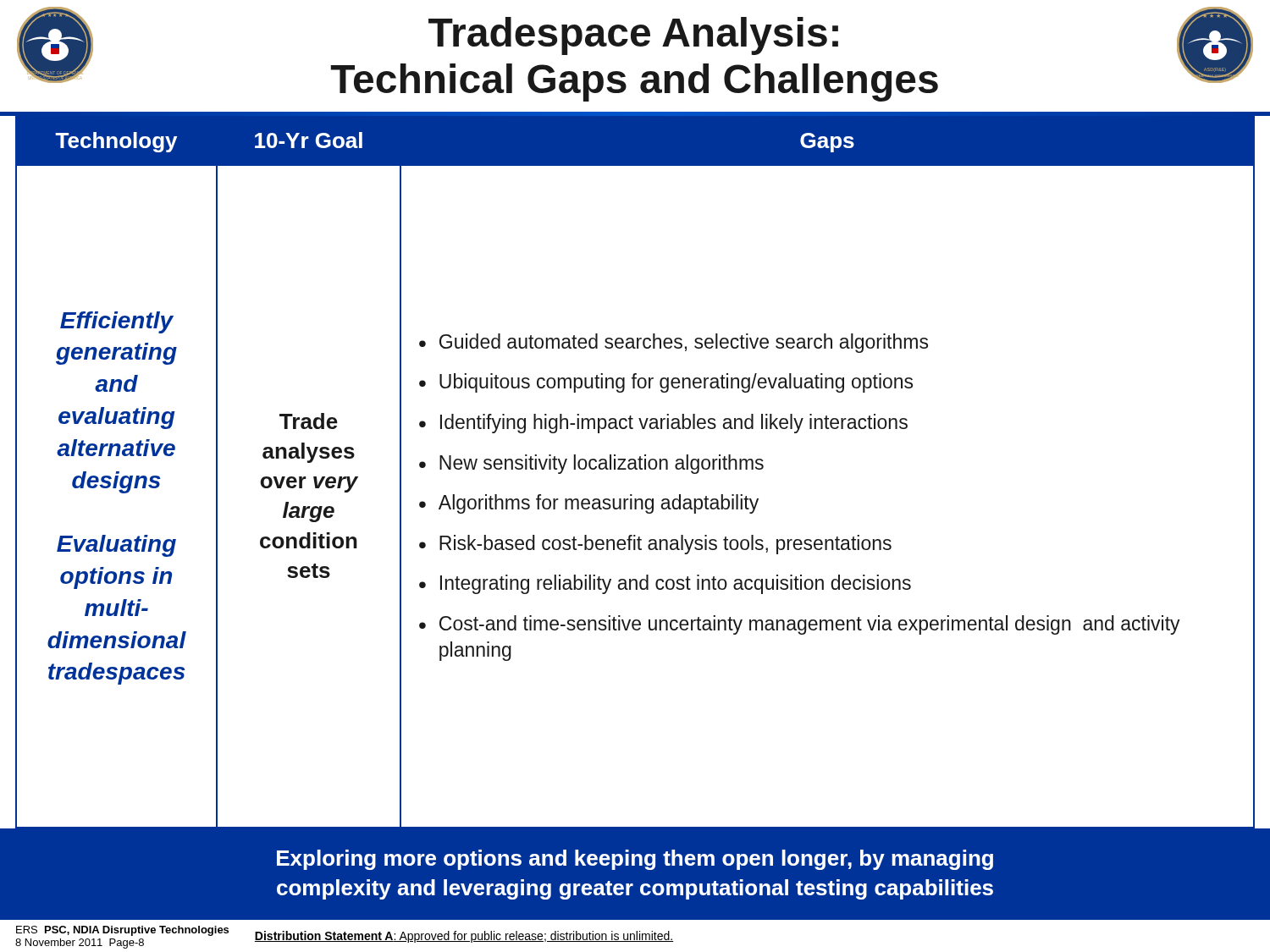1270x952 pixels.
Task: Point to the block beginning "•Risk-based cost-benefit analysis"
Action: tap(655, 545)
